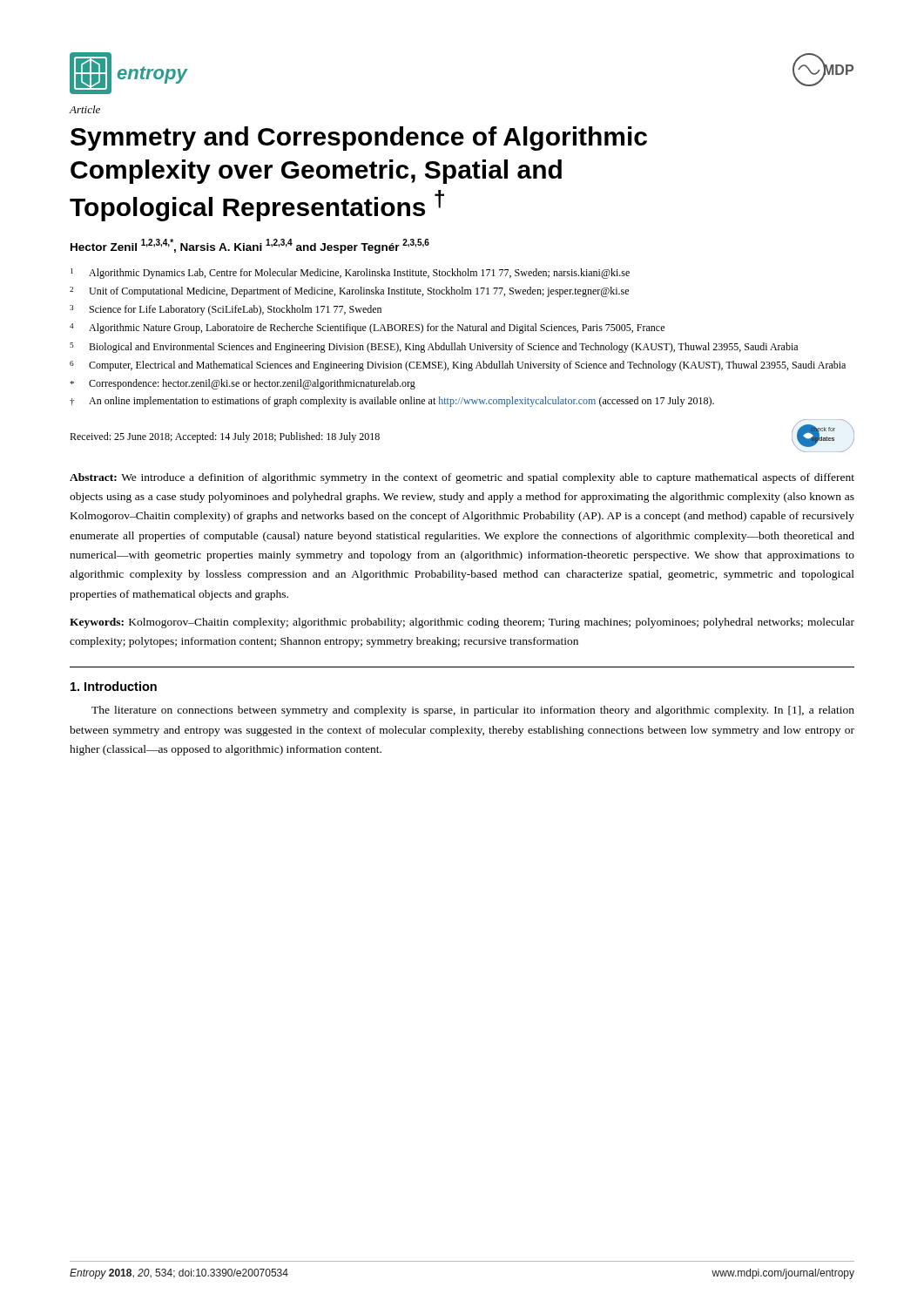This screenshot has width=924, height=1307.
Task: Locate the block of text that opens with "* Correspondence: hector.zenil@ki.se or"
Action: point(242,383)
